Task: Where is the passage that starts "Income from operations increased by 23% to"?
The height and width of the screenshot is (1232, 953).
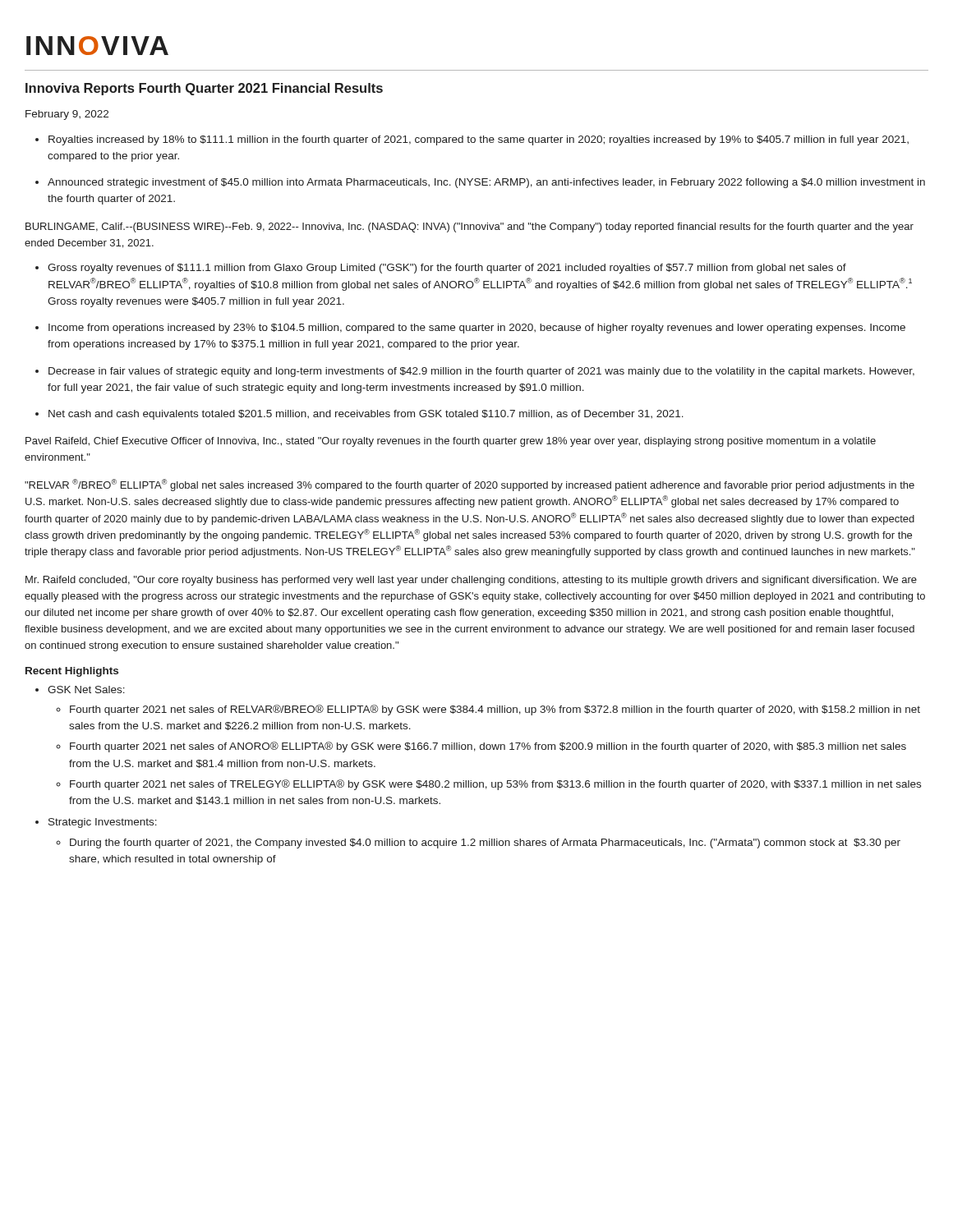Action: click(476, 336)
